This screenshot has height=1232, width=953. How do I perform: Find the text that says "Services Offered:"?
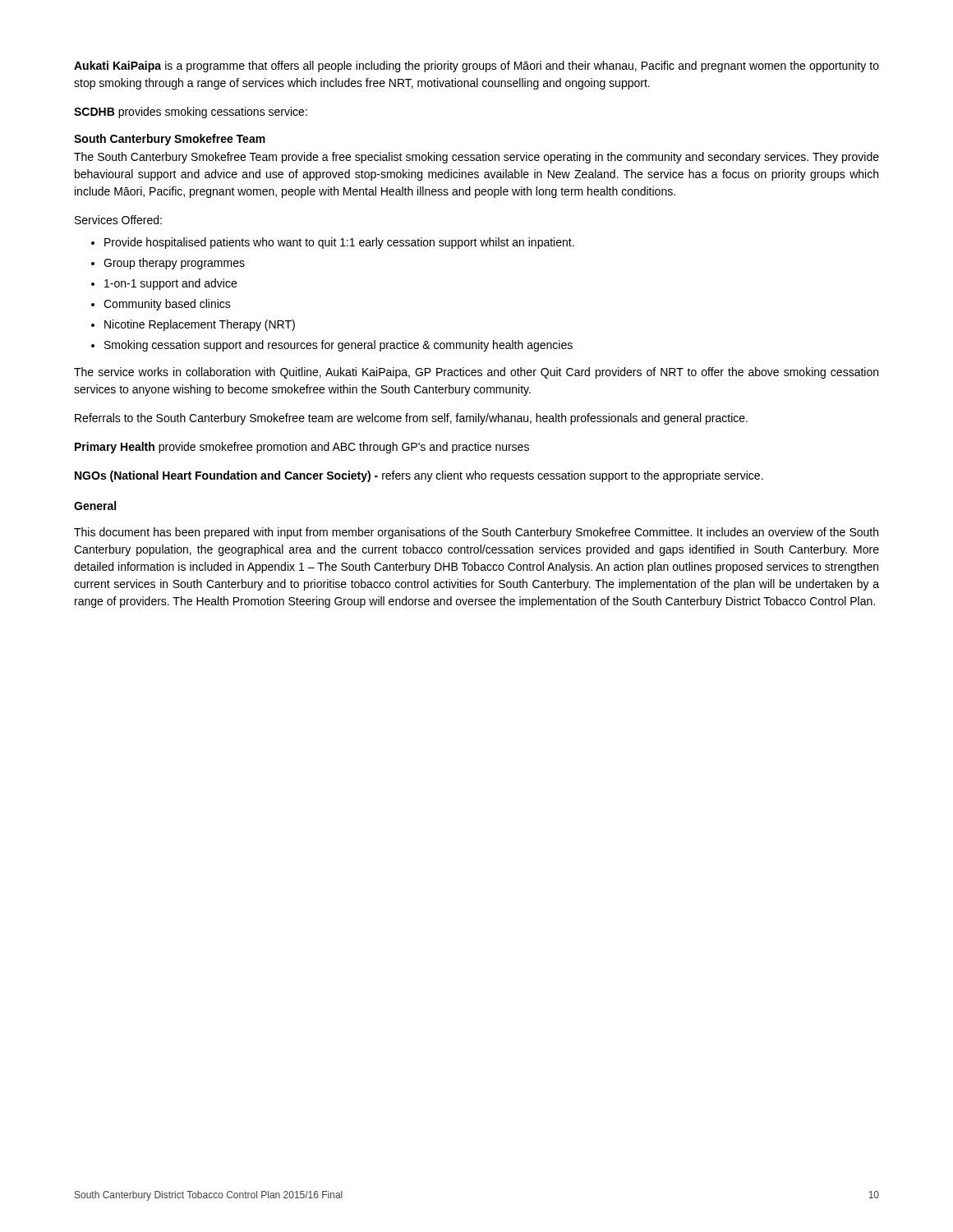118,220
